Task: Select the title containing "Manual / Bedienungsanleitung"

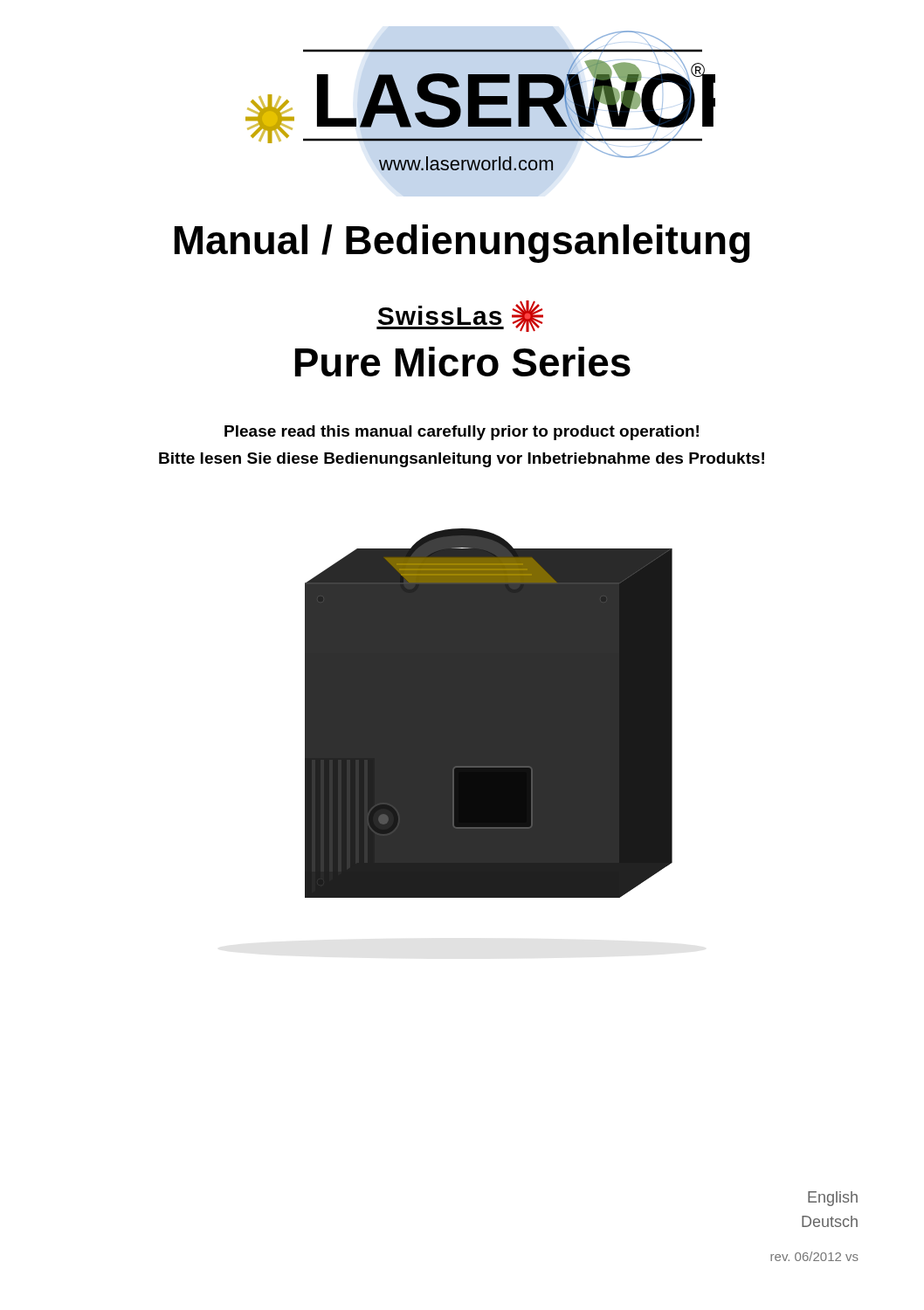Action: (462, 240)
